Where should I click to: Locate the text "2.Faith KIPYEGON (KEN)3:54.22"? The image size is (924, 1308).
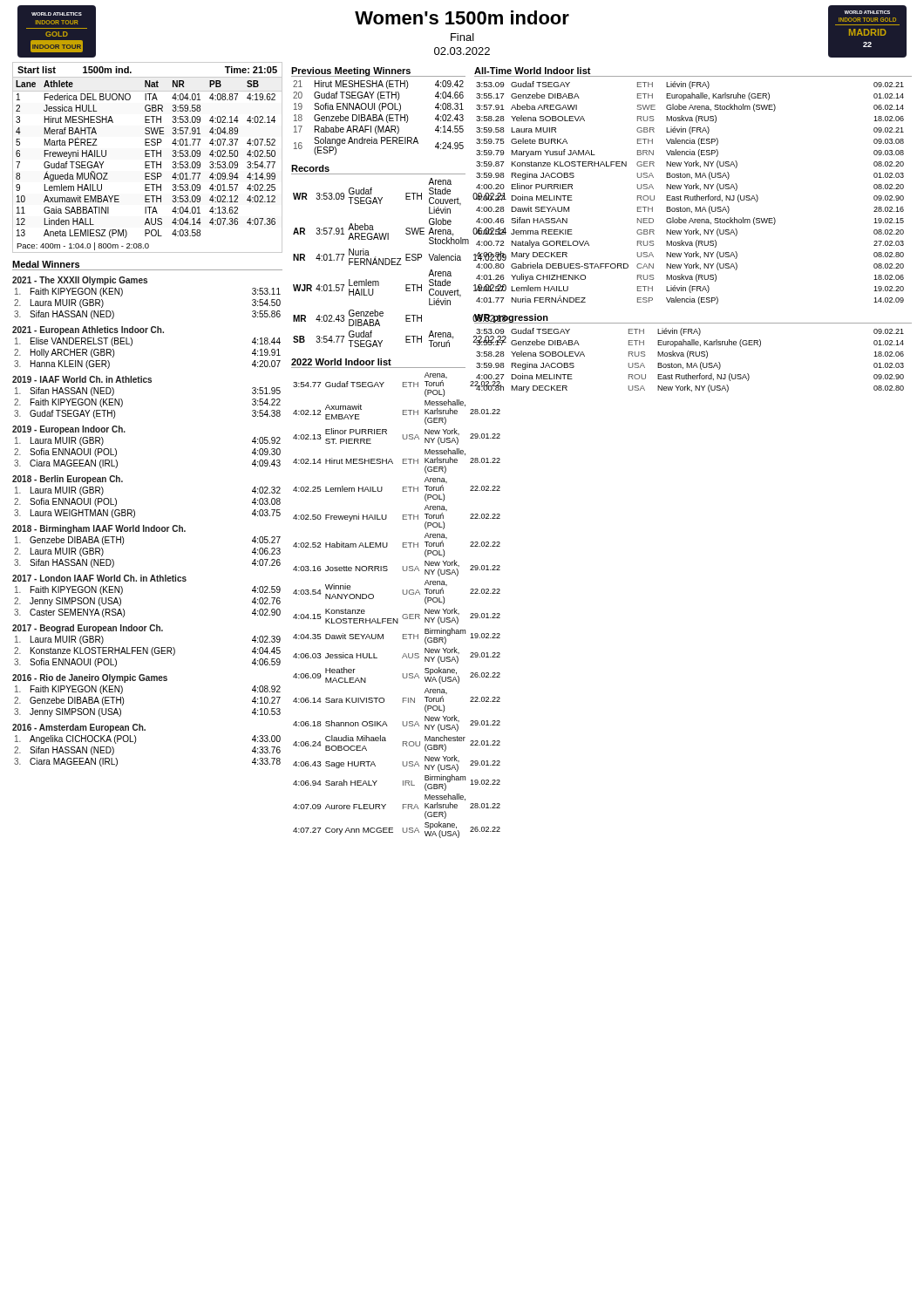[x=84, y=402]
